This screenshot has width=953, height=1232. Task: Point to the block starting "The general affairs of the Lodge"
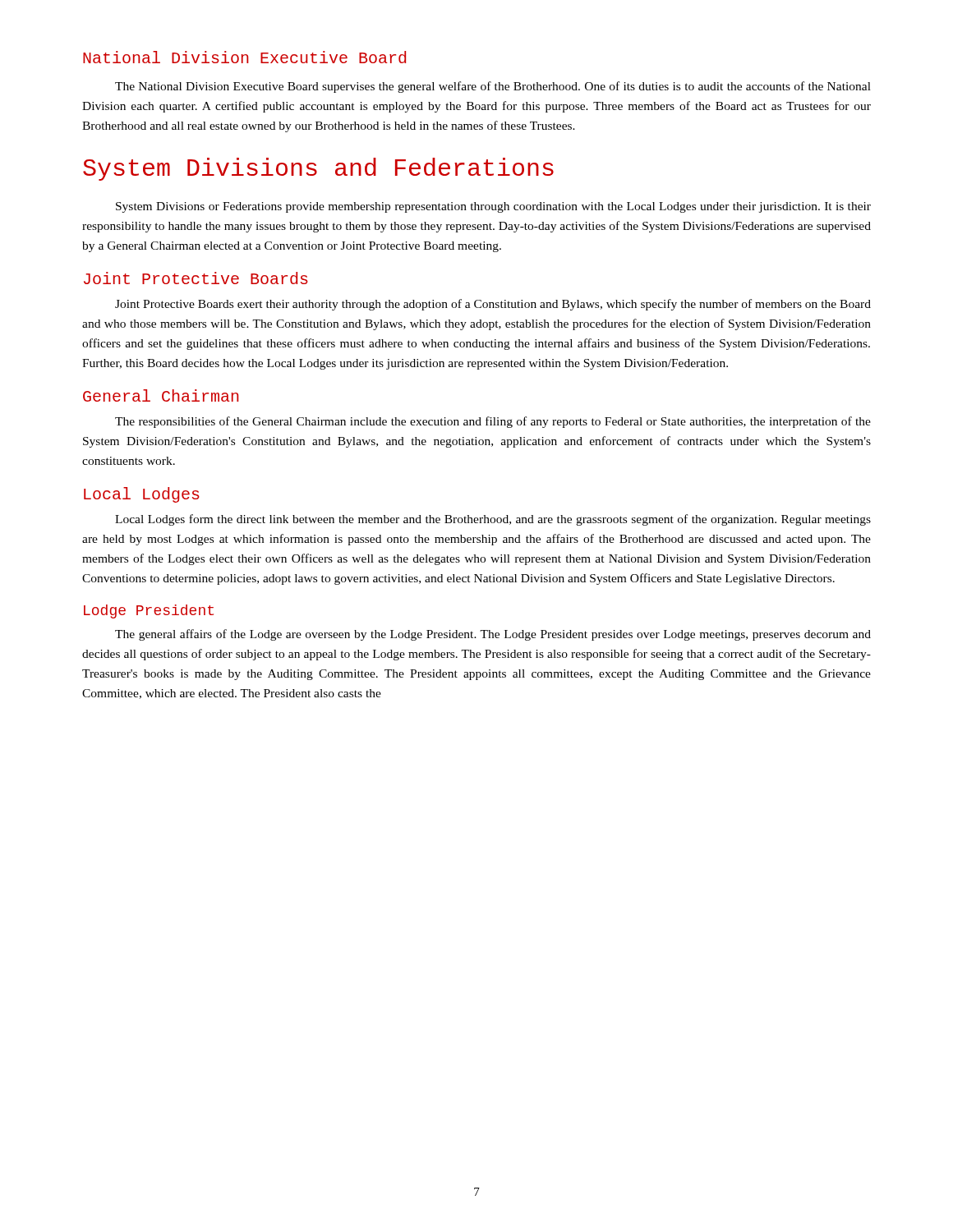coord(476,664)
